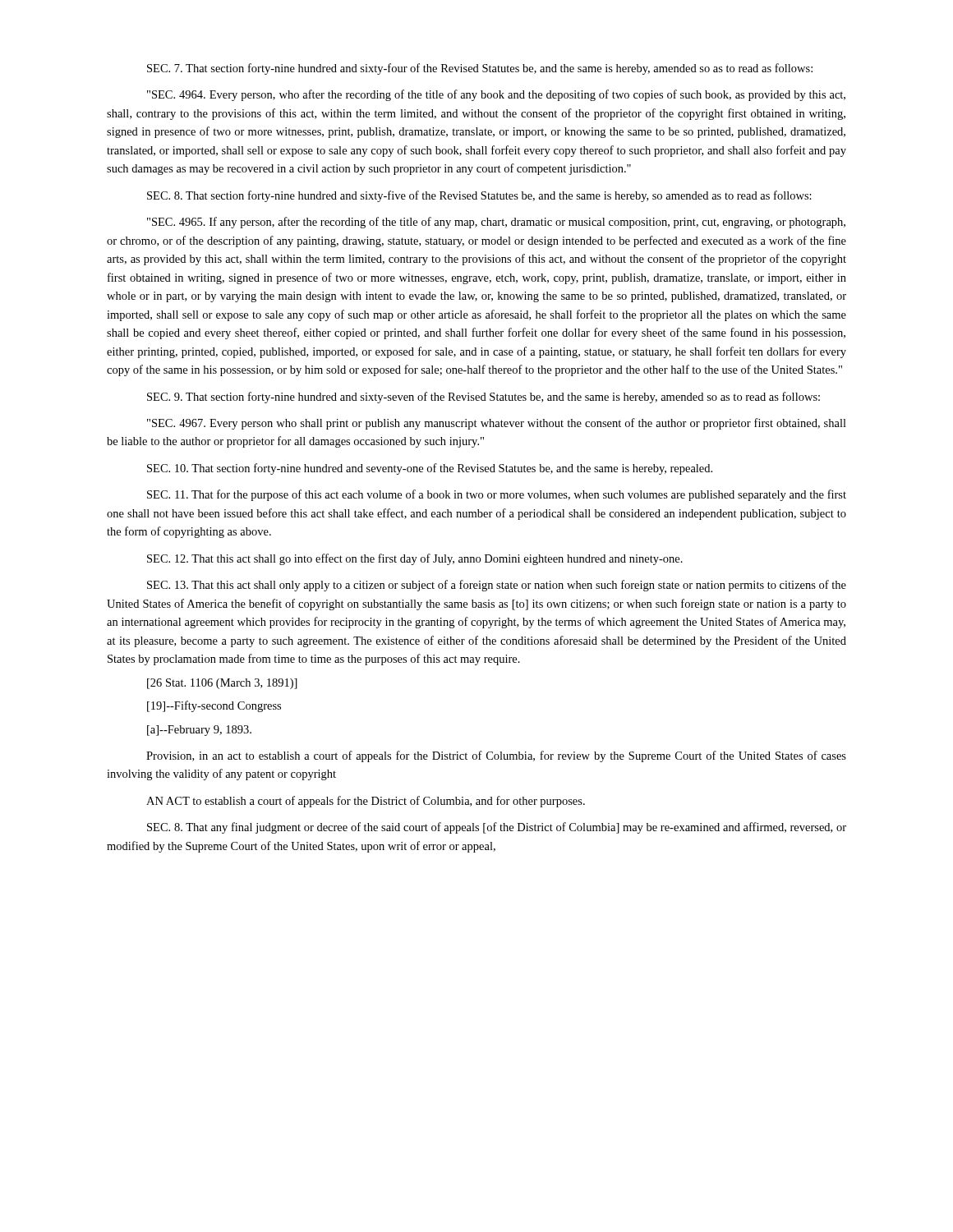Where is the passage that starts "SEC. 8. That section forty-nine hundred and"?
953x1232 pixels.
point(476,196)
